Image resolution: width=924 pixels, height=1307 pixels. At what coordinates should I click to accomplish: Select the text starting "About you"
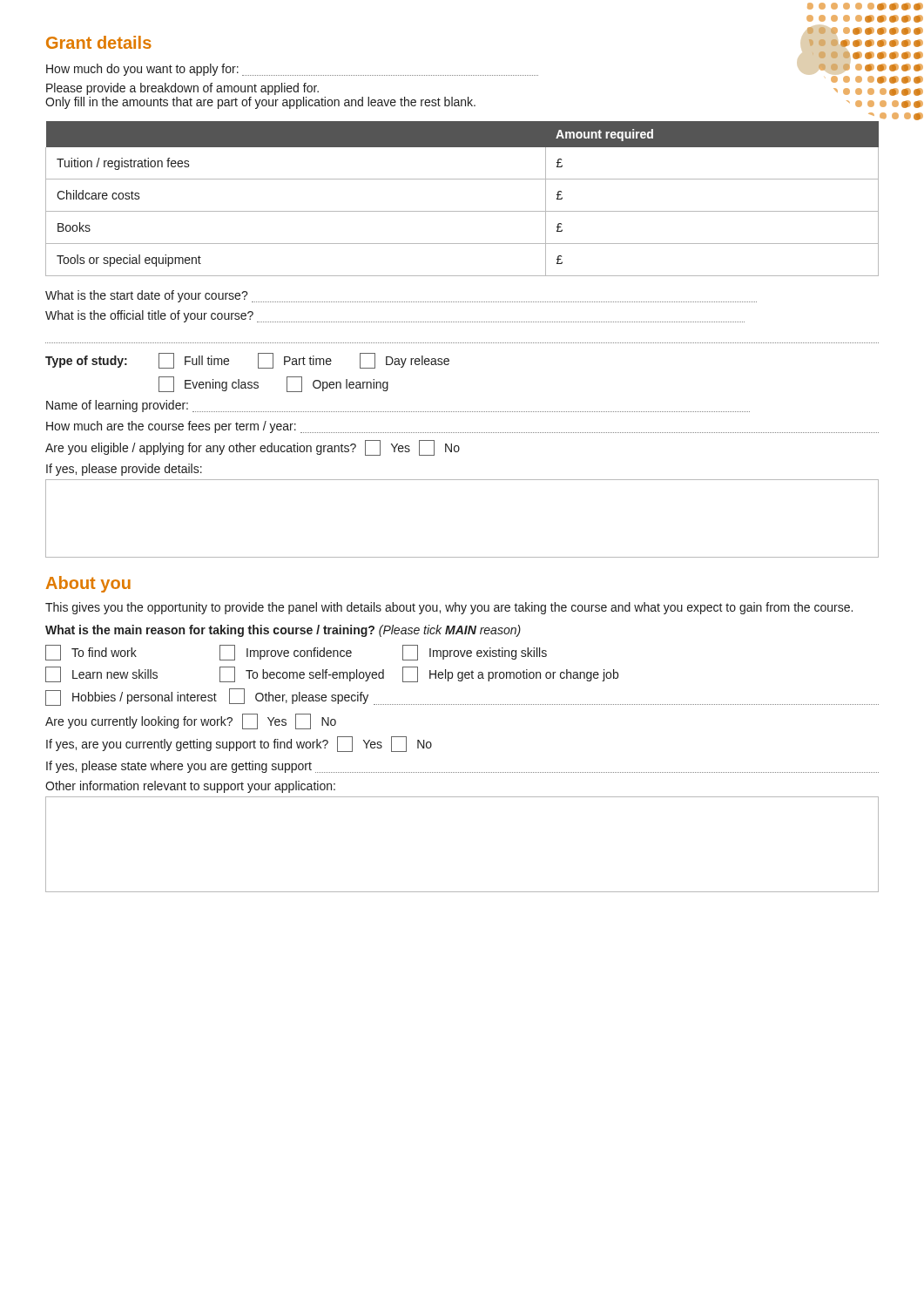pos(88,583)
